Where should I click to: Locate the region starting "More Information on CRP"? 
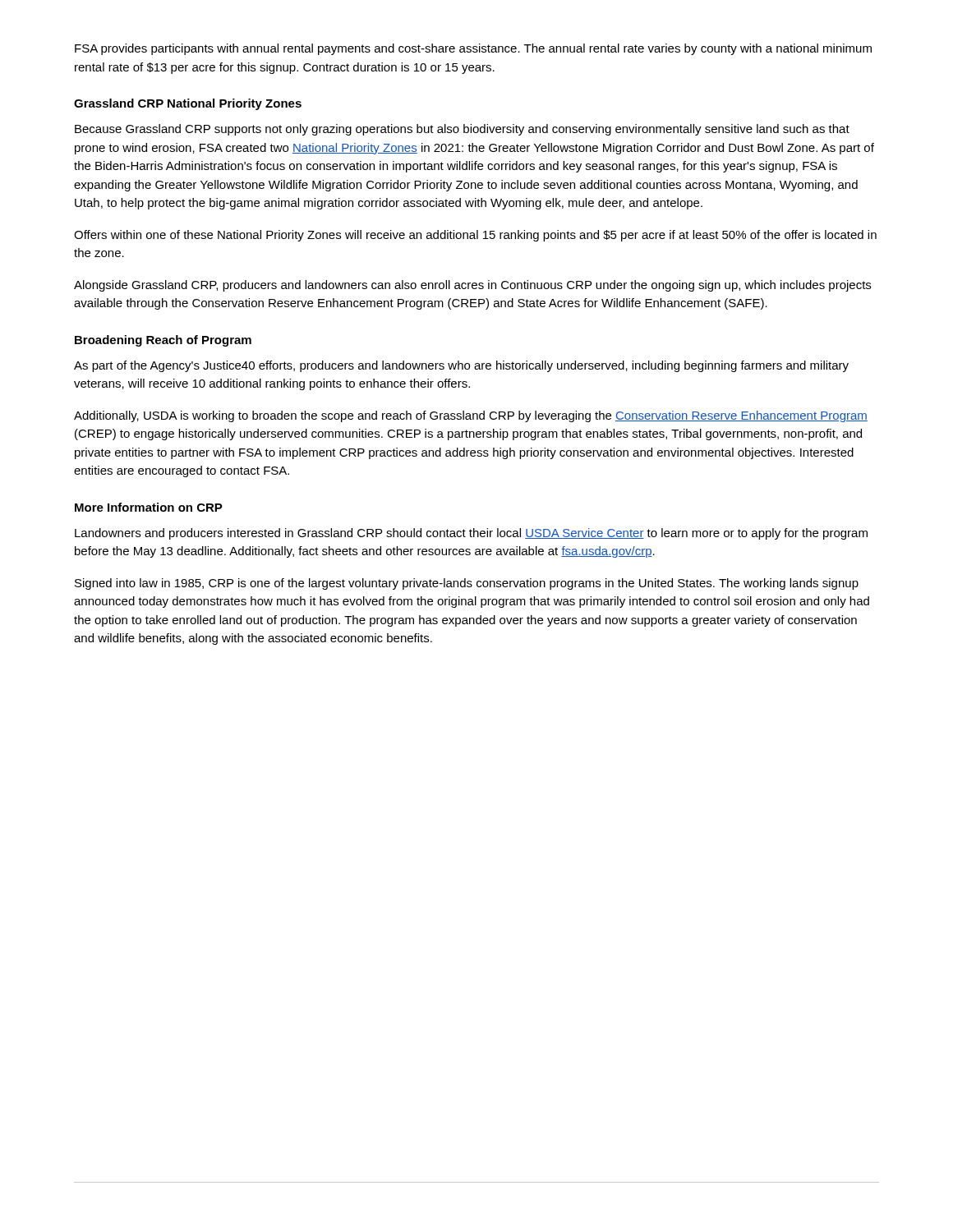coord(148,507)
